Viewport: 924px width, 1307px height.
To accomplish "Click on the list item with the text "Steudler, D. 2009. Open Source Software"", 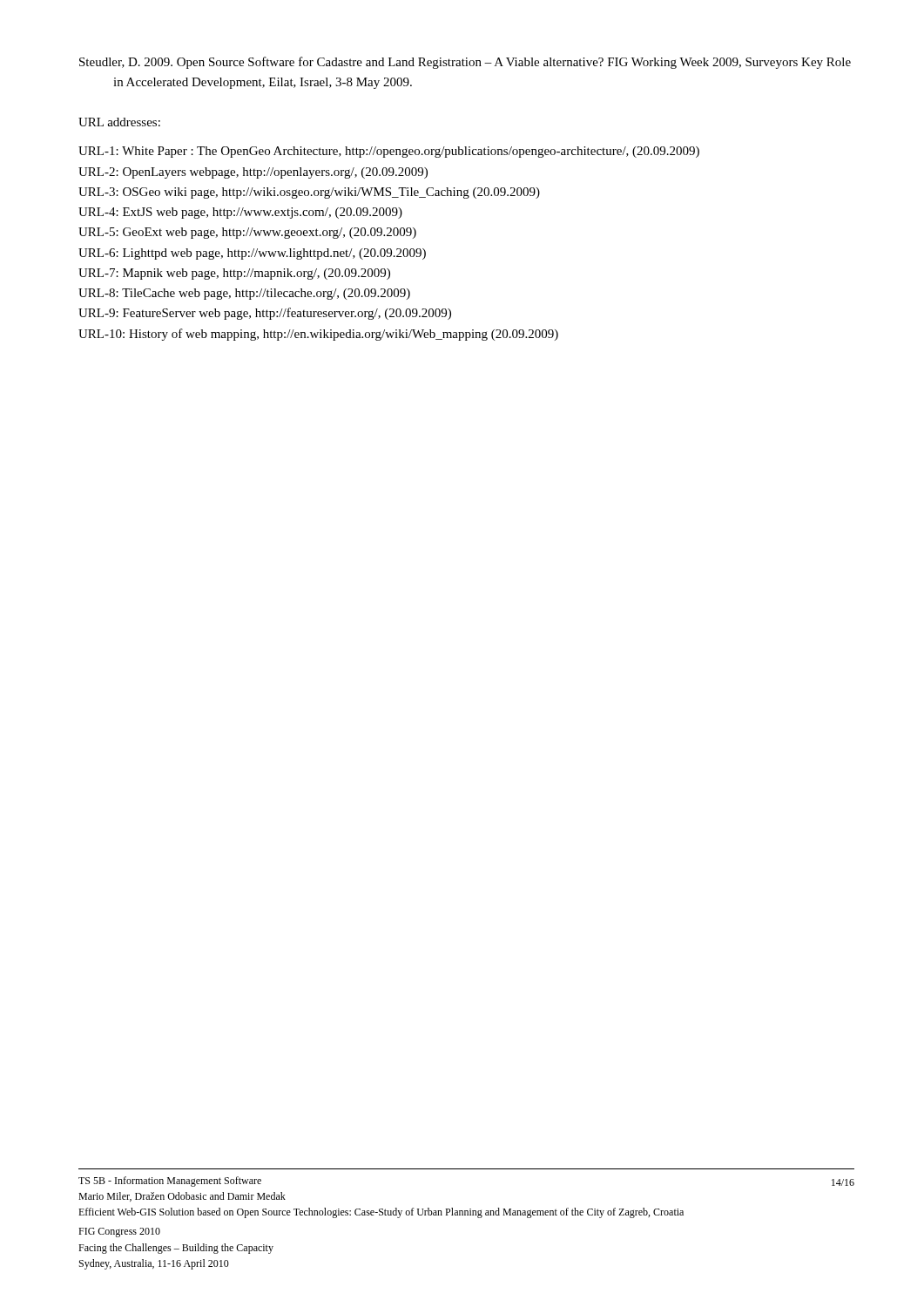I will (x=465, y=72).
